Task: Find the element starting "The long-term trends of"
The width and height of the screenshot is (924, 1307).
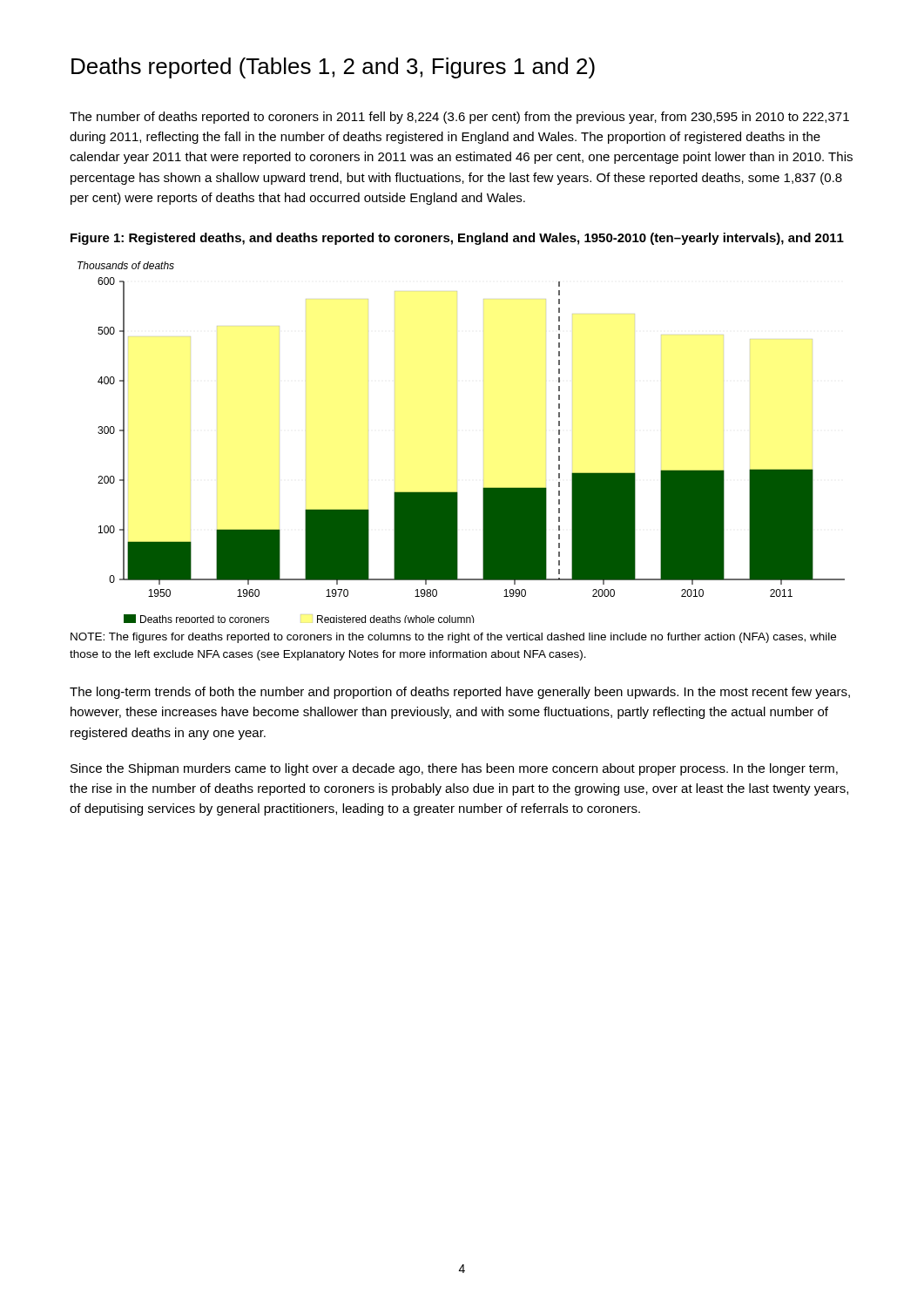Action: 460,712
